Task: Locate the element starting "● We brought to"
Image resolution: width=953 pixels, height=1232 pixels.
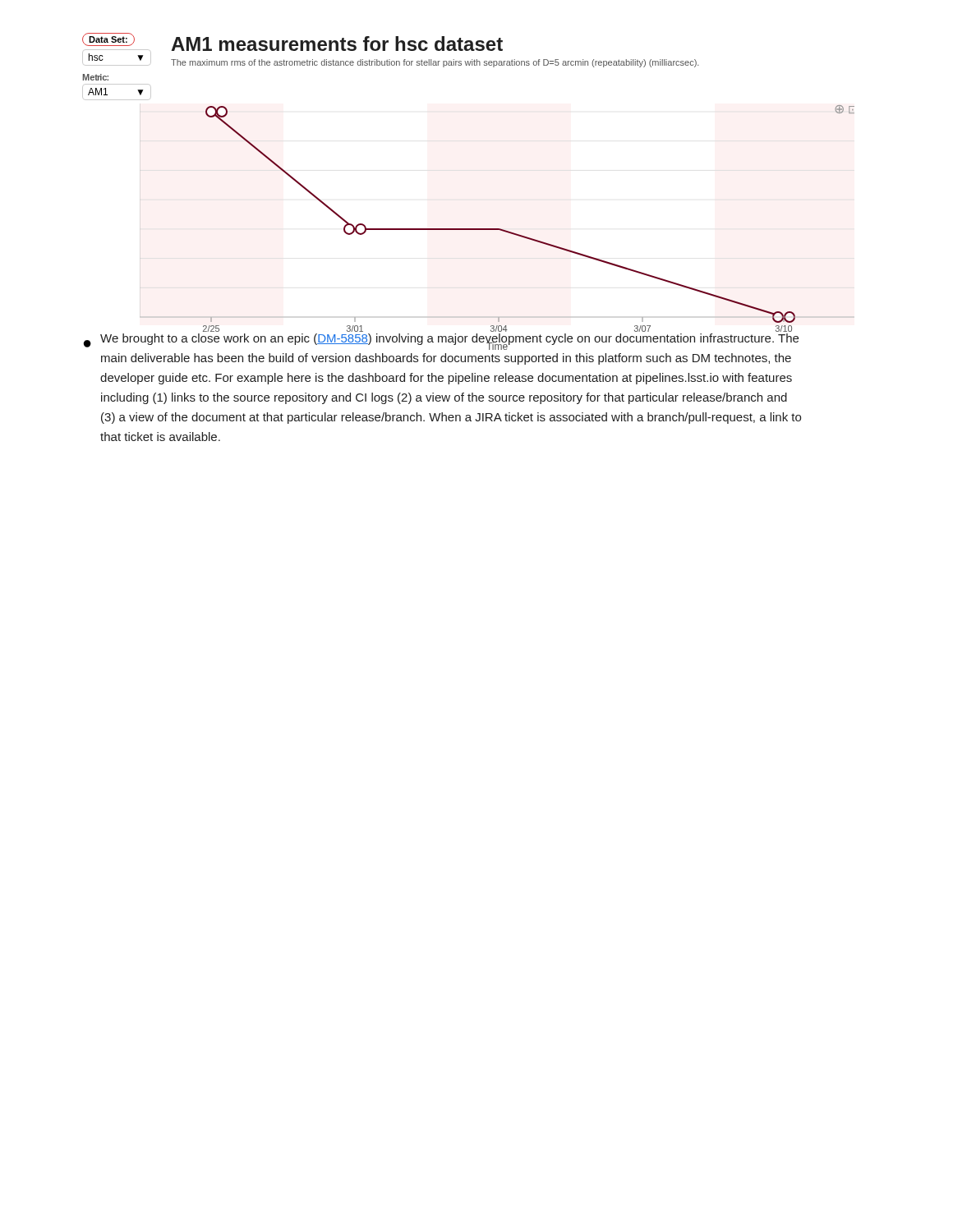Action: click(444, 388)
